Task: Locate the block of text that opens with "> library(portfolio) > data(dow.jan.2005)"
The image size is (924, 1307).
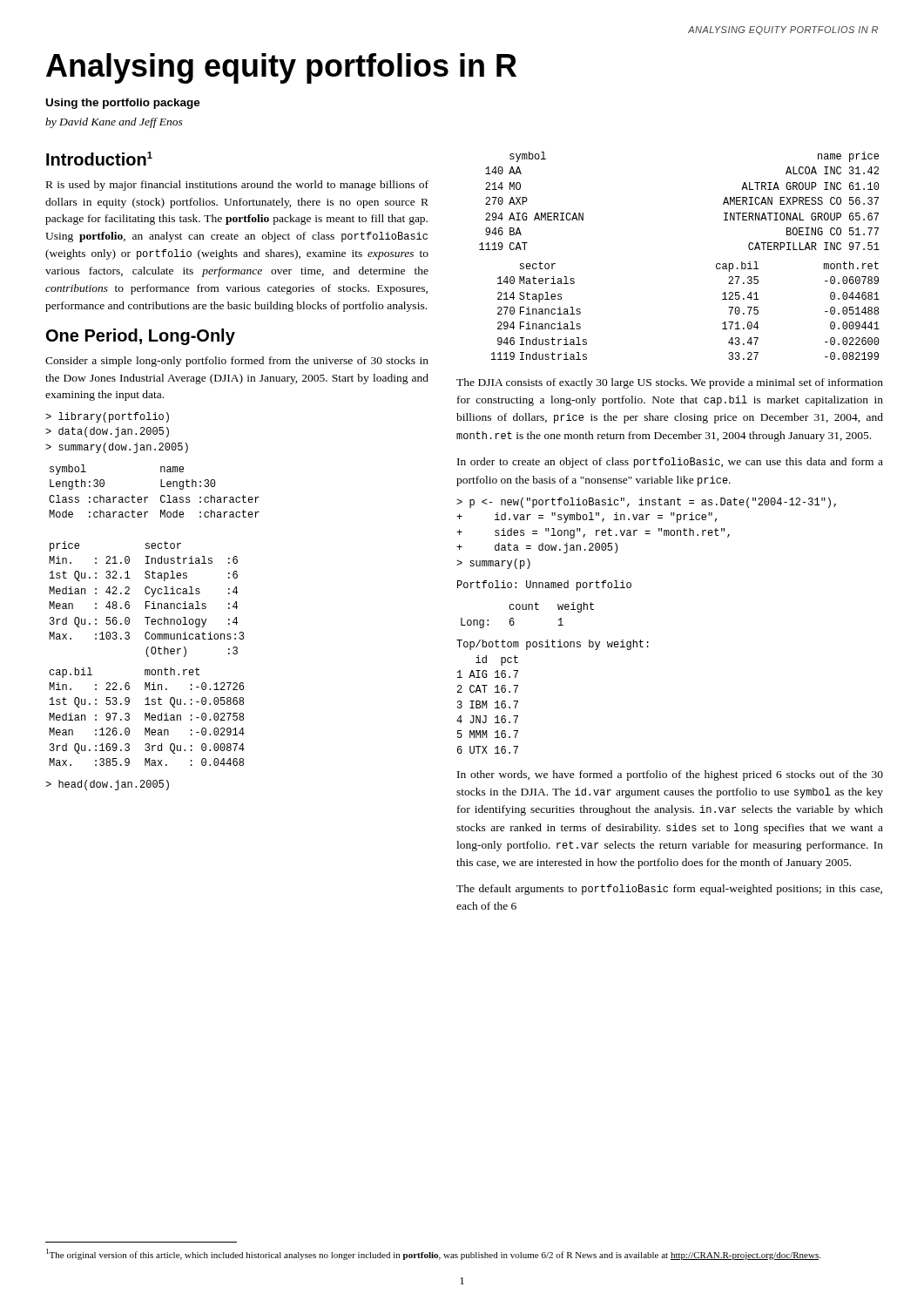Action: click(x=107, y=417)
